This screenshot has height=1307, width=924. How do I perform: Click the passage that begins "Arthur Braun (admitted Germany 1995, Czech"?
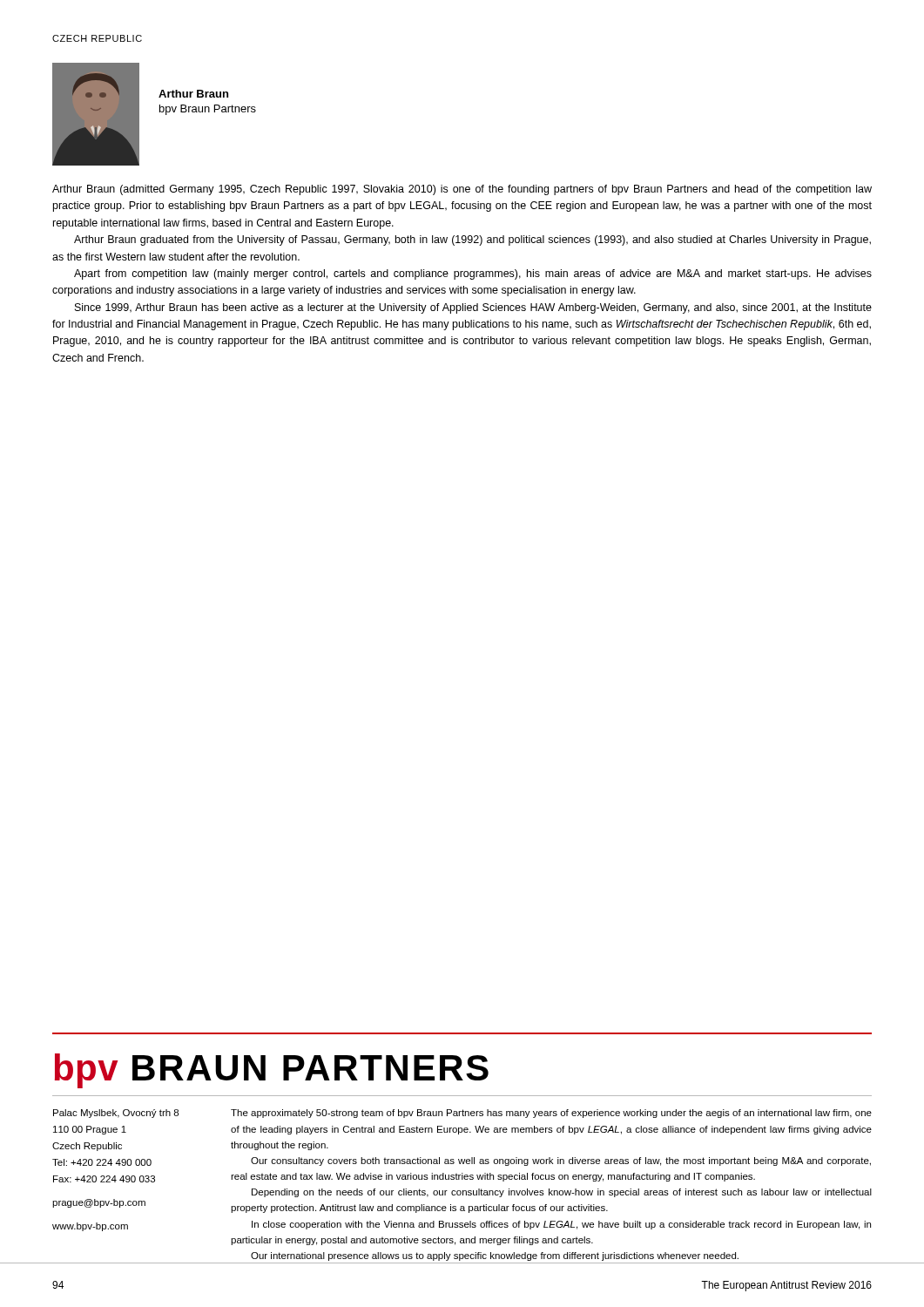462,274
